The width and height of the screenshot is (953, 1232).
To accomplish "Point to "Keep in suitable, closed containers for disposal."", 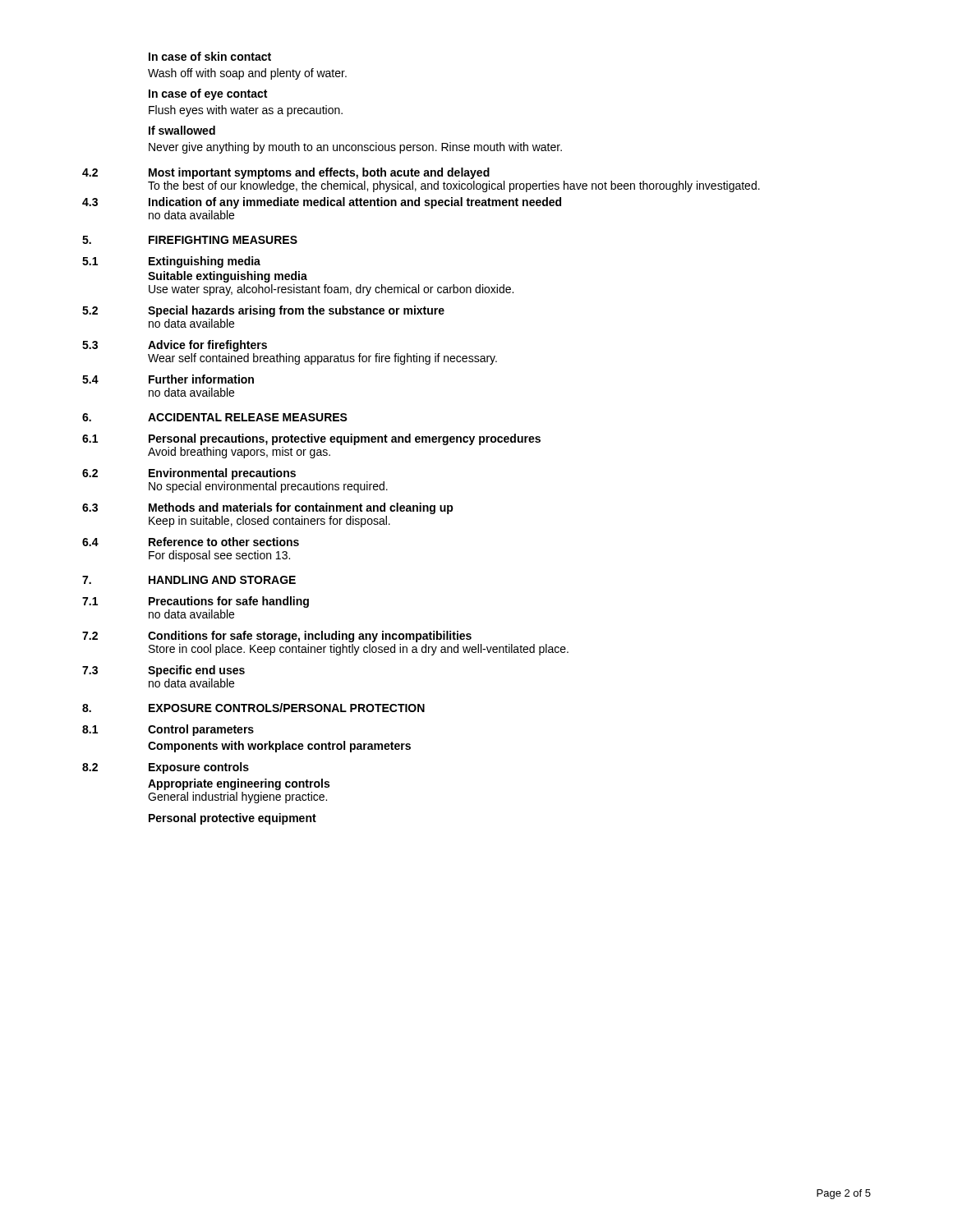I will pyautogui.click(x=269, y=520).
